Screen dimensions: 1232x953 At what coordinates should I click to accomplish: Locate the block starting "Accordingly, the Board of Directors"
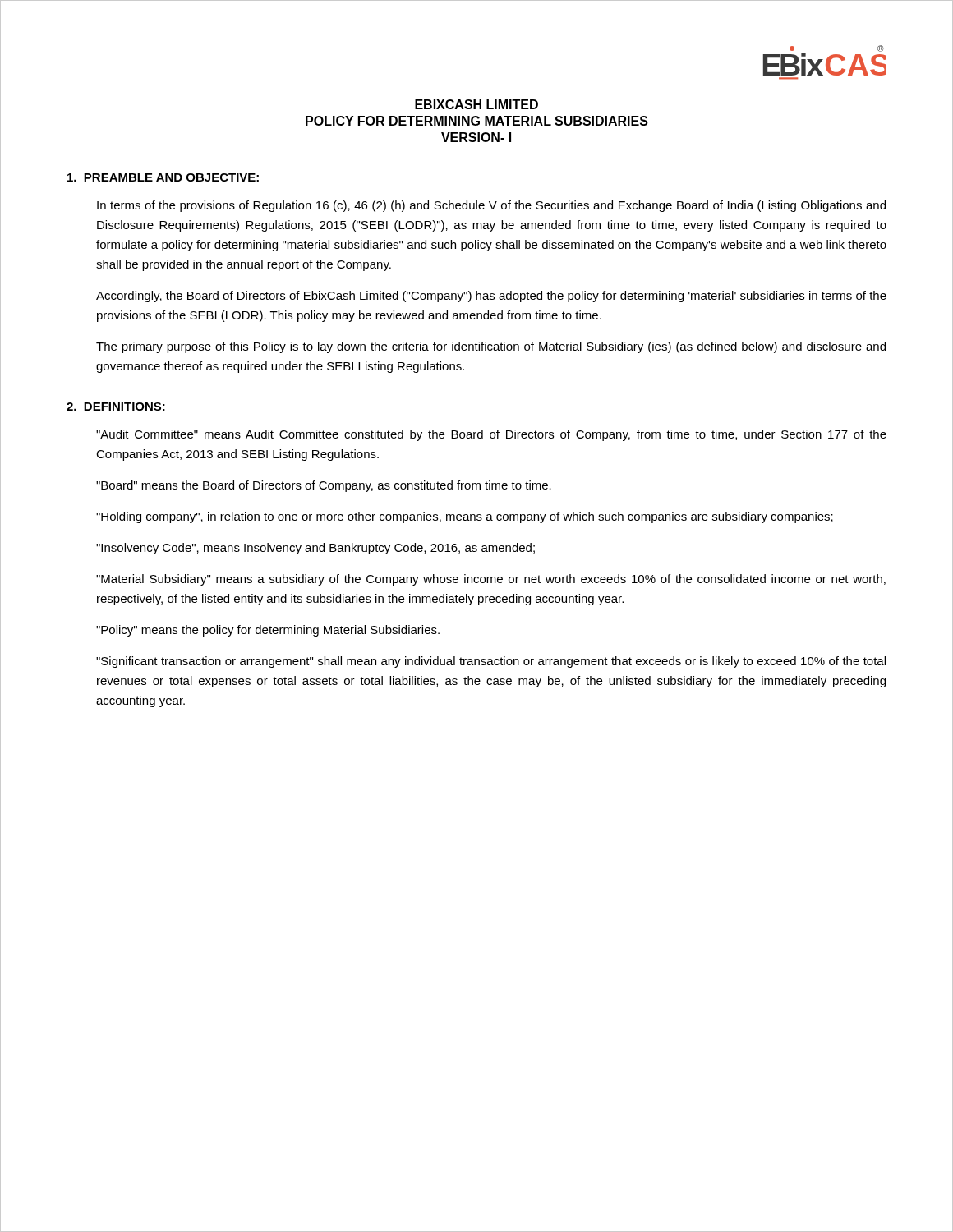tap(491, 305)
